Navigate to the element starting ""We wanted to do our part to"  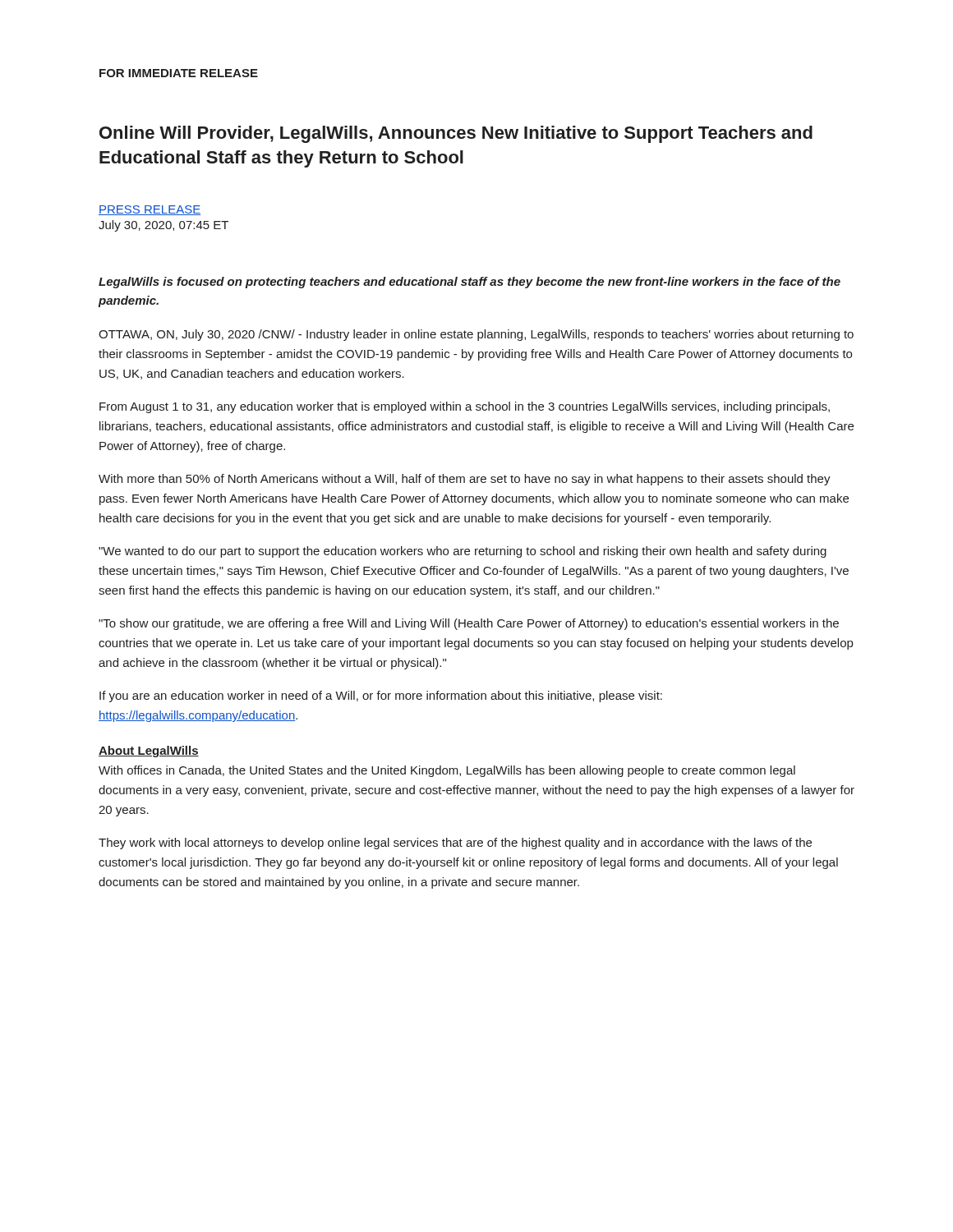click(x=474, y=571)
